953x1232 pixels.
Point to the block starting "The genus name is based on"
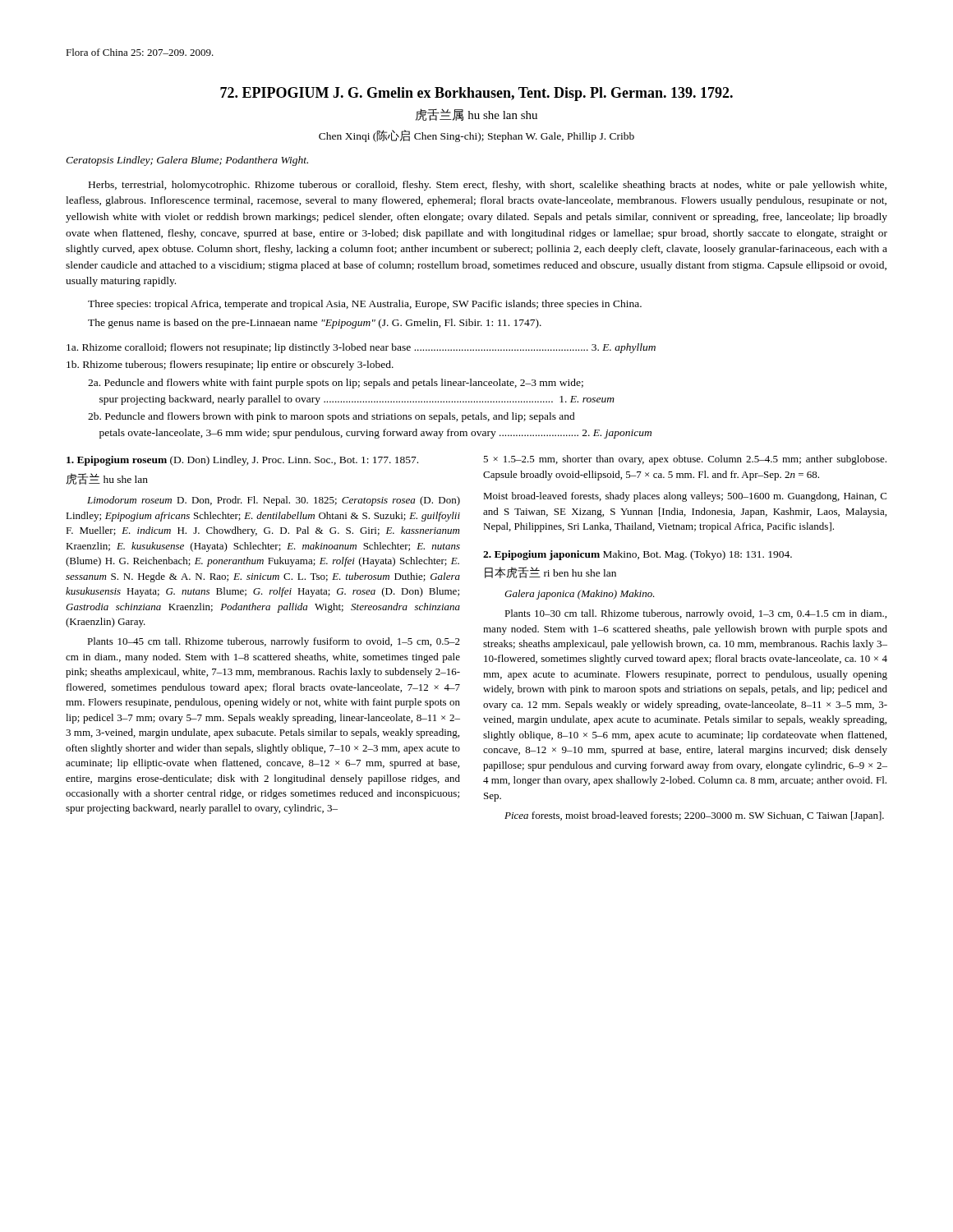pos(315,323)
